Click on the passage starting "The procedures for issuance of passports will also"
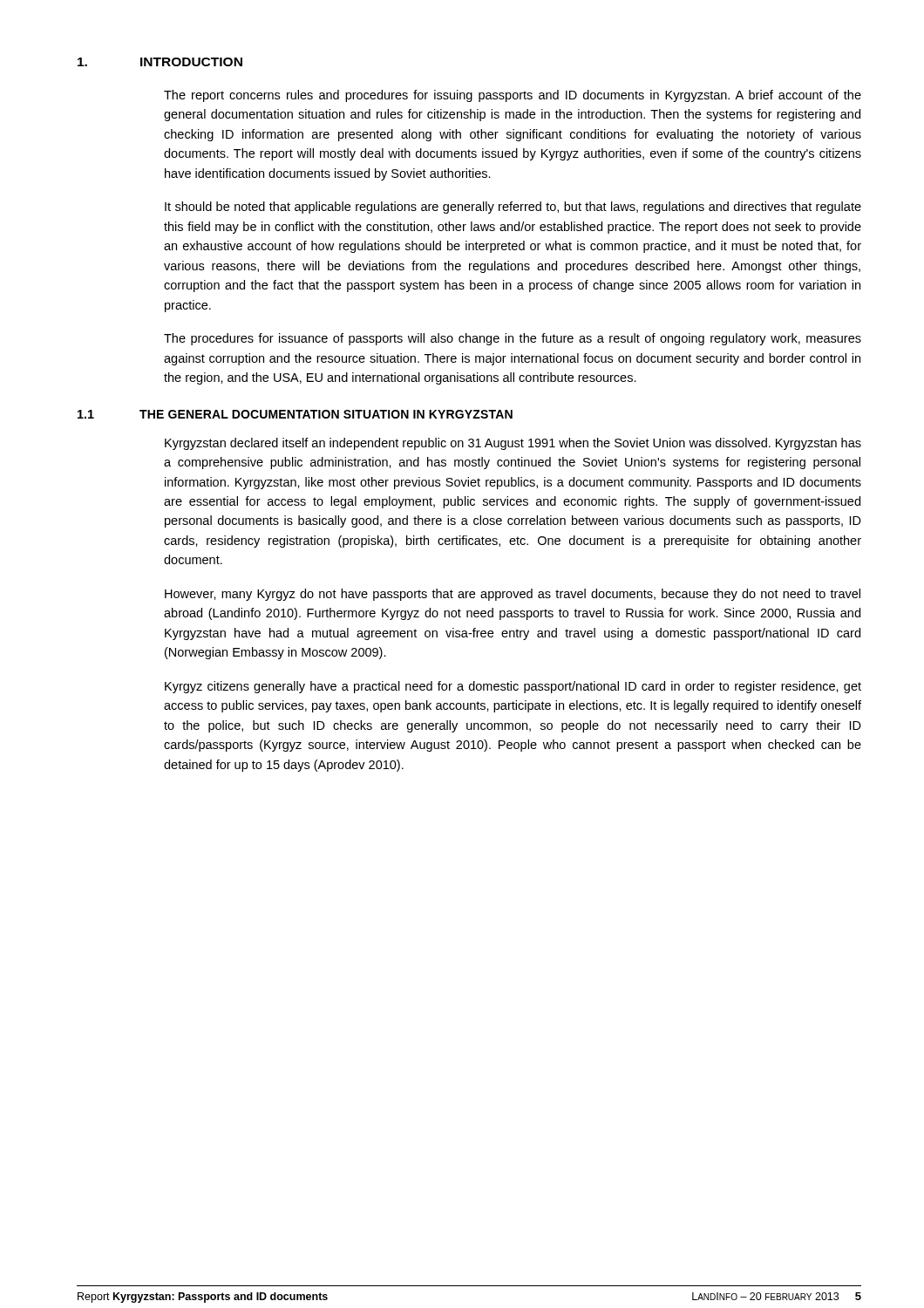Viewport: 924px width, 1308px height. 513,358
